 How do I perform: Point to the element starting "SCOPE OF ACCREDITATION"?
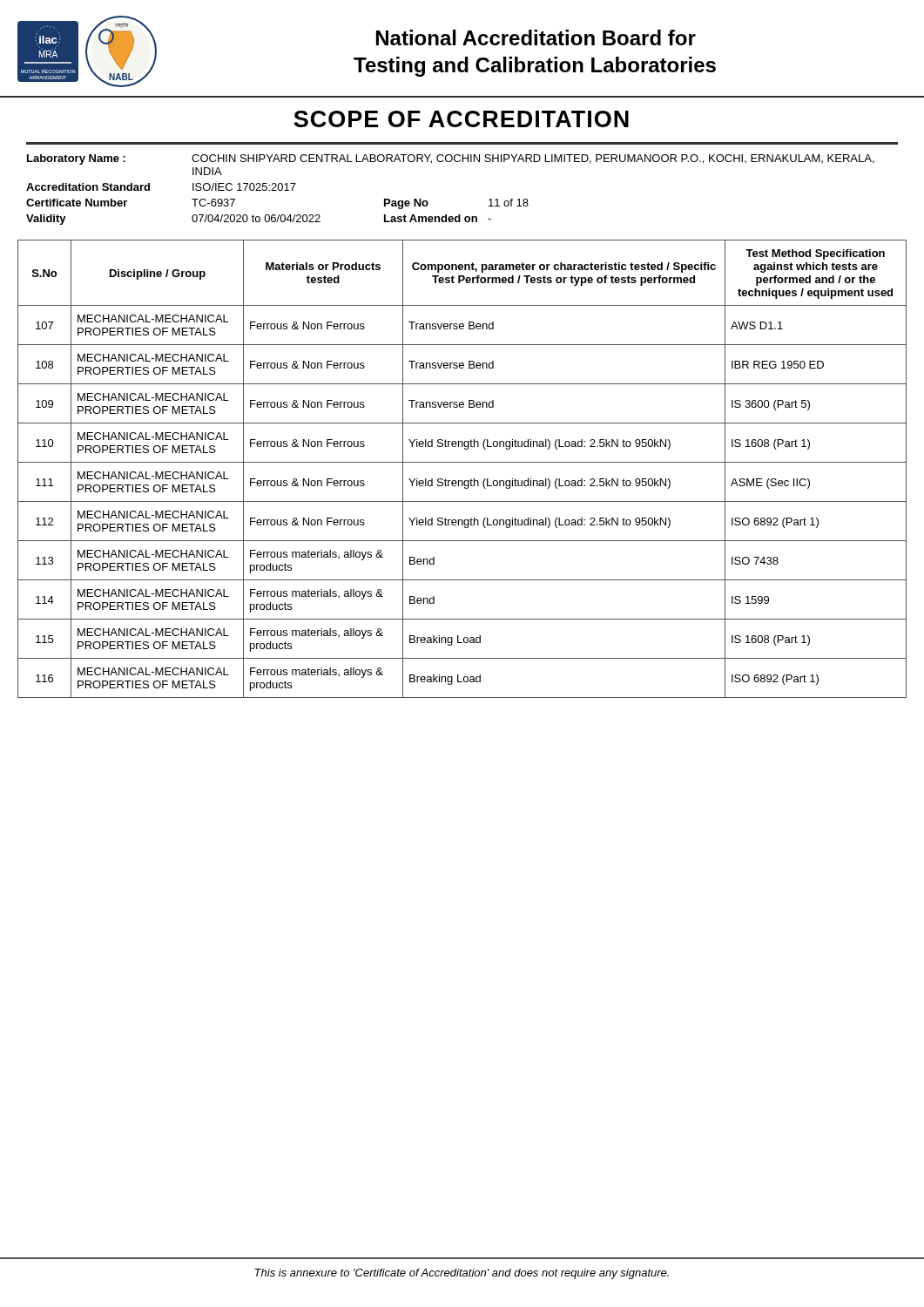coord(462,119)
